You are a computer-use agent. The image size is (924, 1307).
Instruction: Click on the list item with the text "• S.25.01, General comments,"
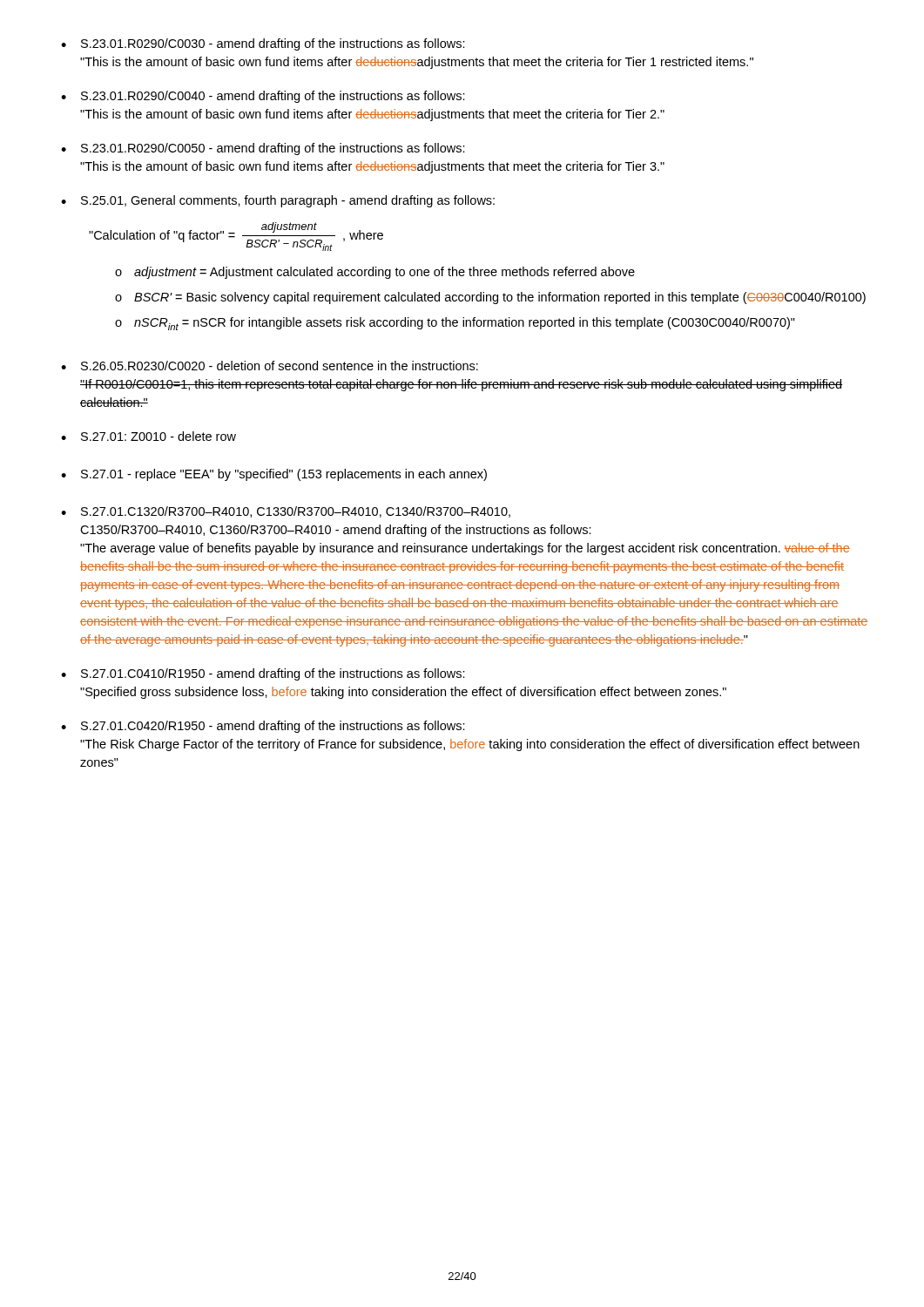(466, 266)
